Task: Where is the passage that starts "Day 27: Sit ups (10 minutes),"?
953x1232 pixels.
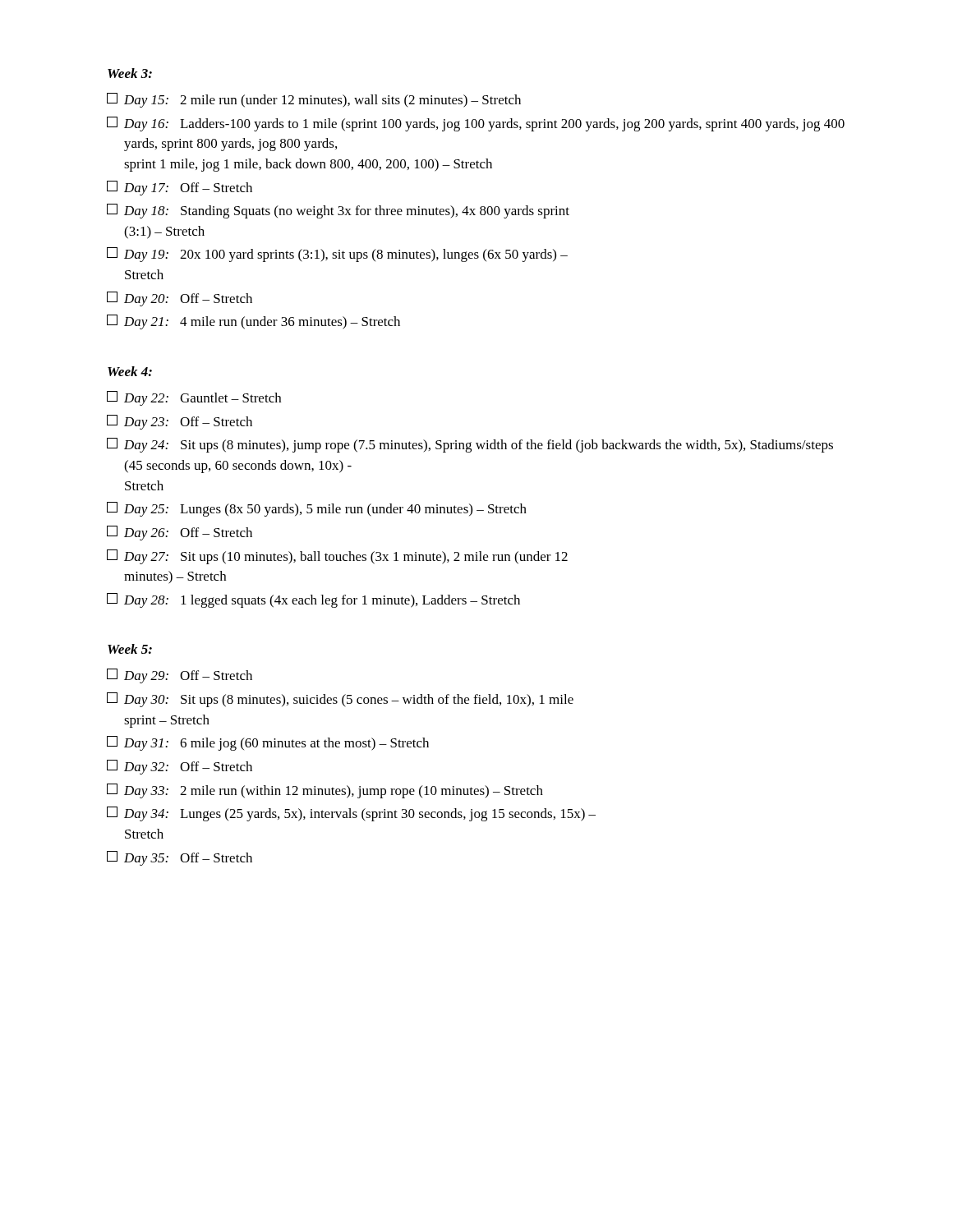Action: coord(476,567)
